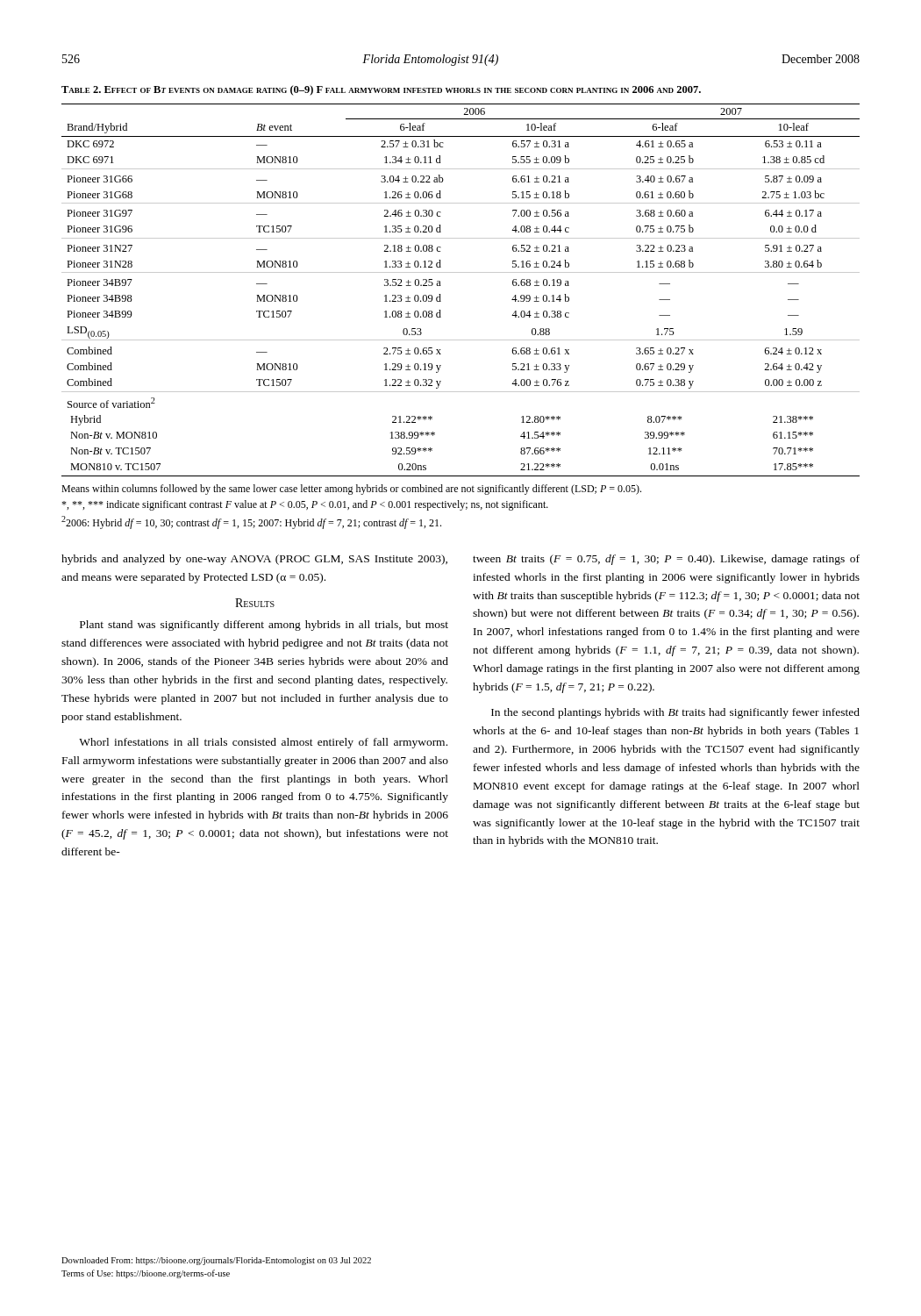
Task: Where is the caption that starts "Table 2. Effect of Bt"?
Action: 381,89
